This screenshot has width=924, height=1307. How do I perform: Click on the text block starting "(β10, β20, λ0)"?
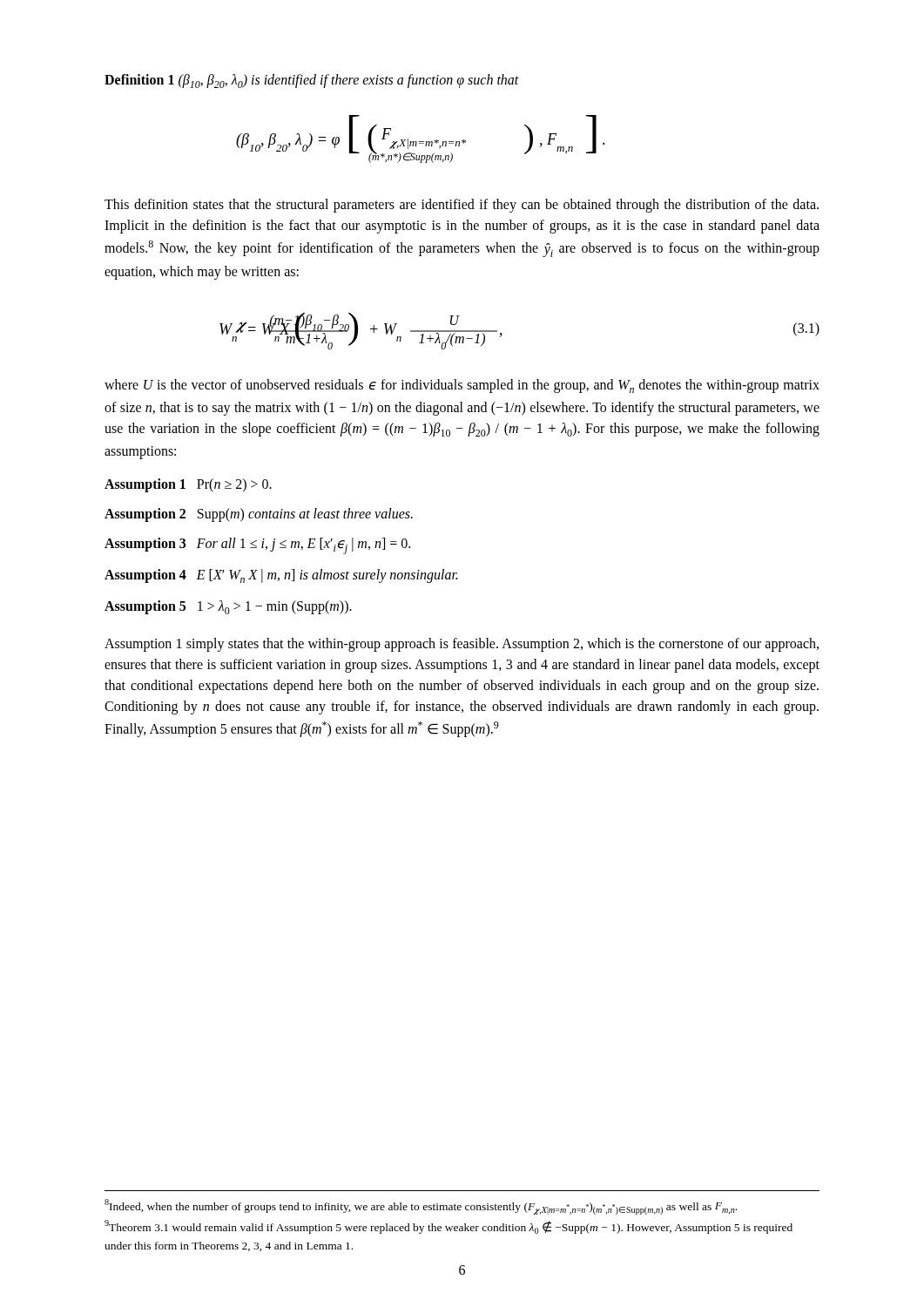462,139
